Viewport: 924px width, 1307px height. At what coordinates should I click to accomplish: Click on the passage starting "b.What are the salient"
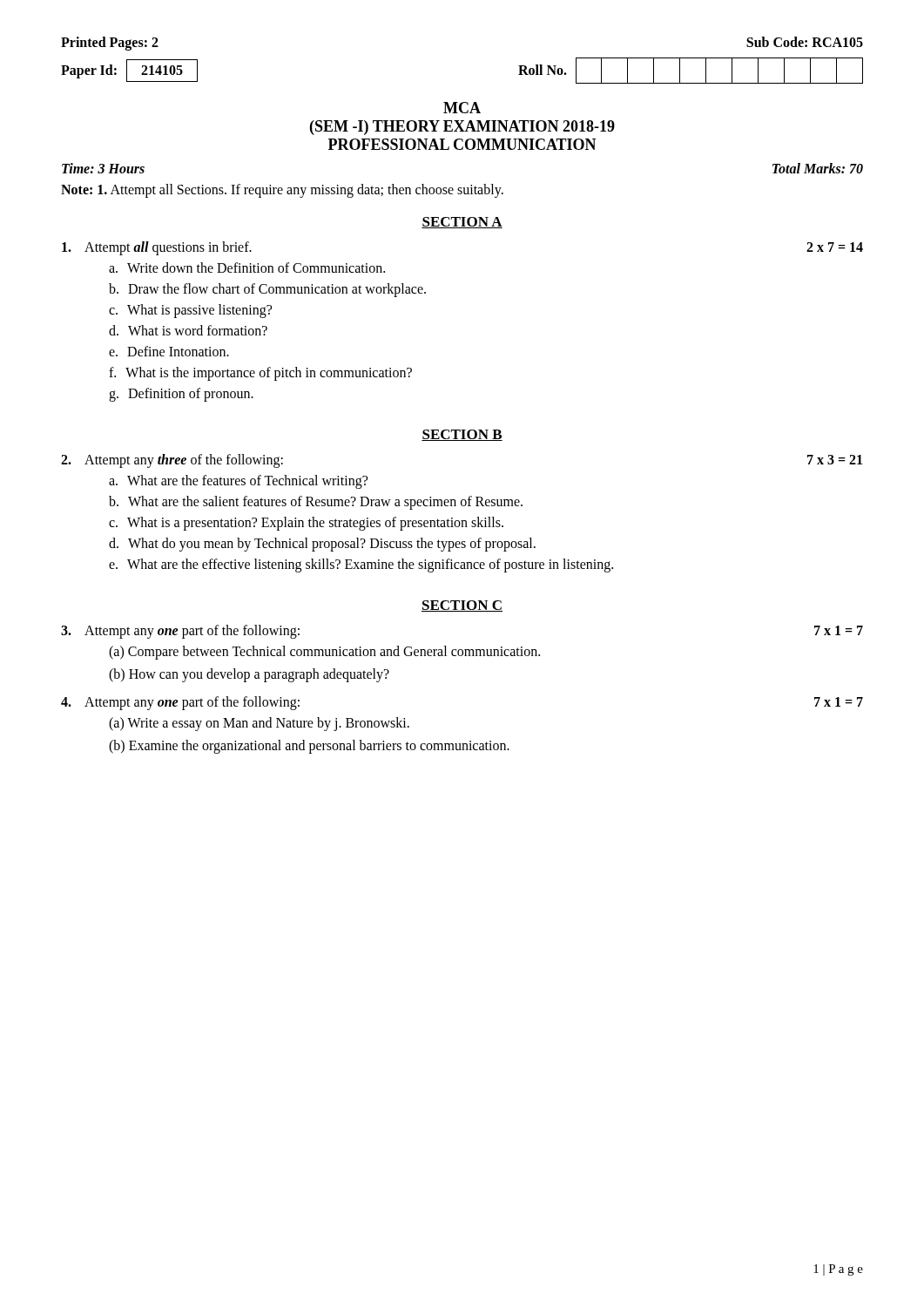pyautogui.click(x=316, y=502)
